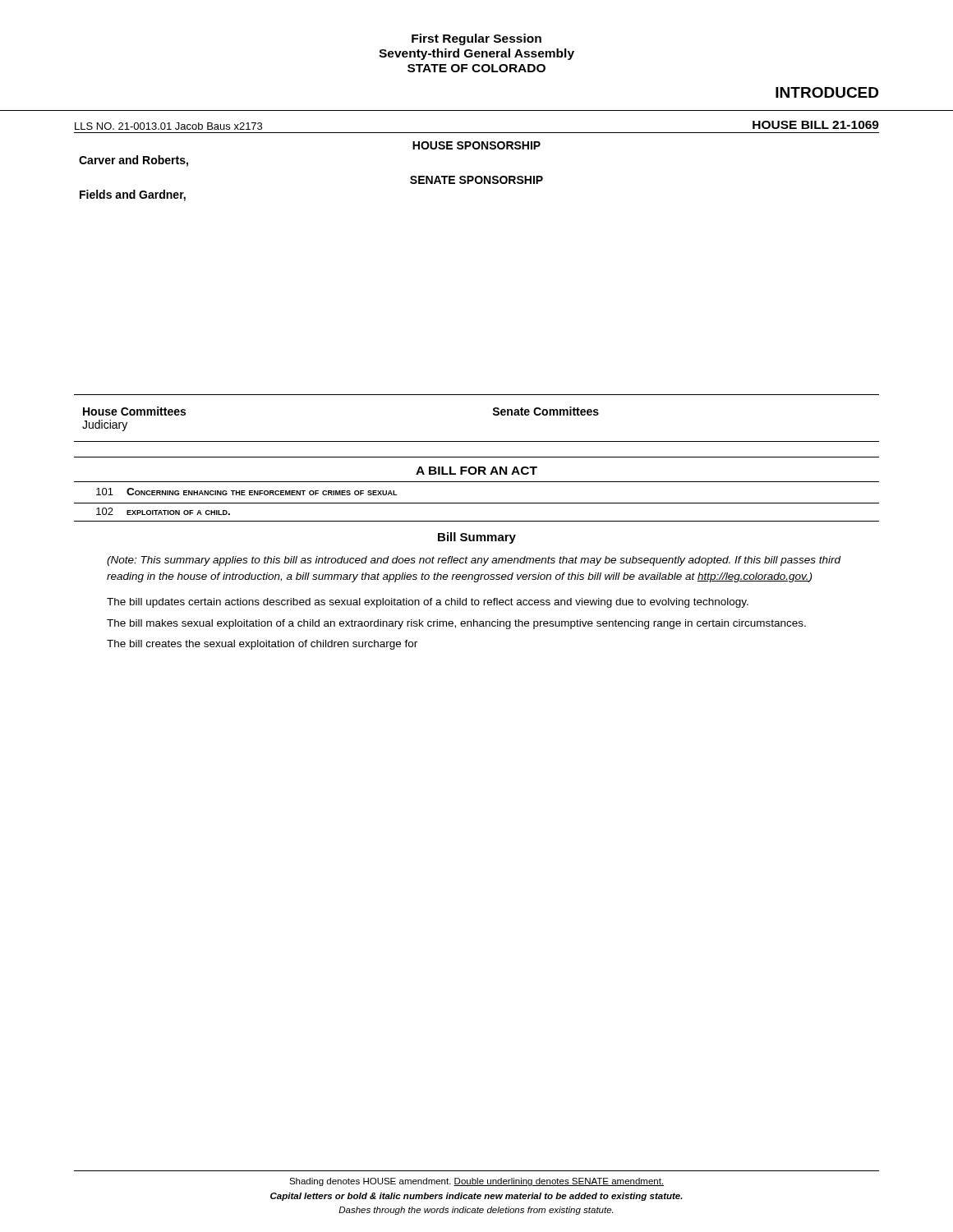Click where it says "A BILL FOR AN ACT"
Image resolution: width=953 pixels, height=1232 pixels.
click(476, 470)
